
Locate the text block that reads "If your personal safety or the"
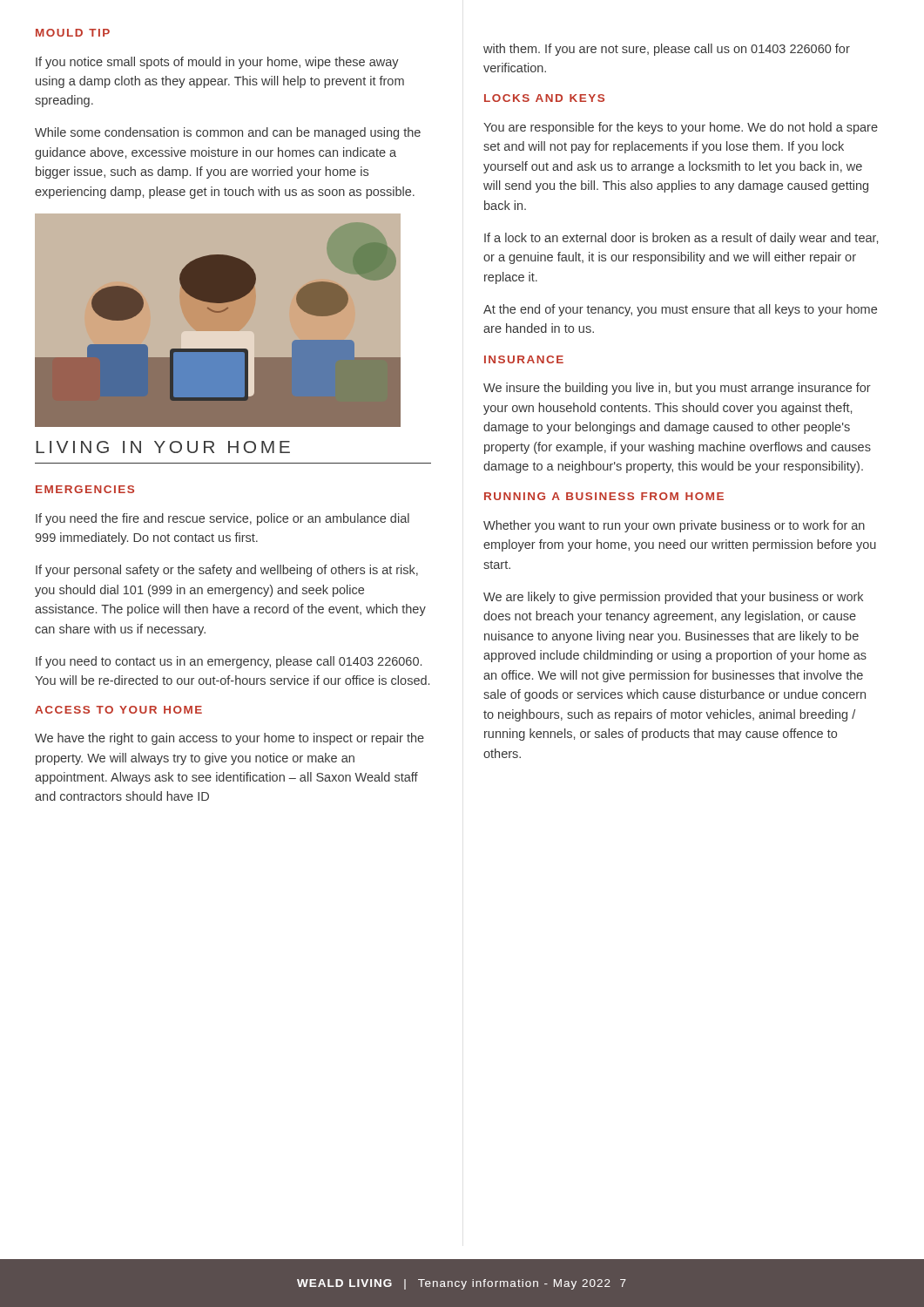pos(233,600)
